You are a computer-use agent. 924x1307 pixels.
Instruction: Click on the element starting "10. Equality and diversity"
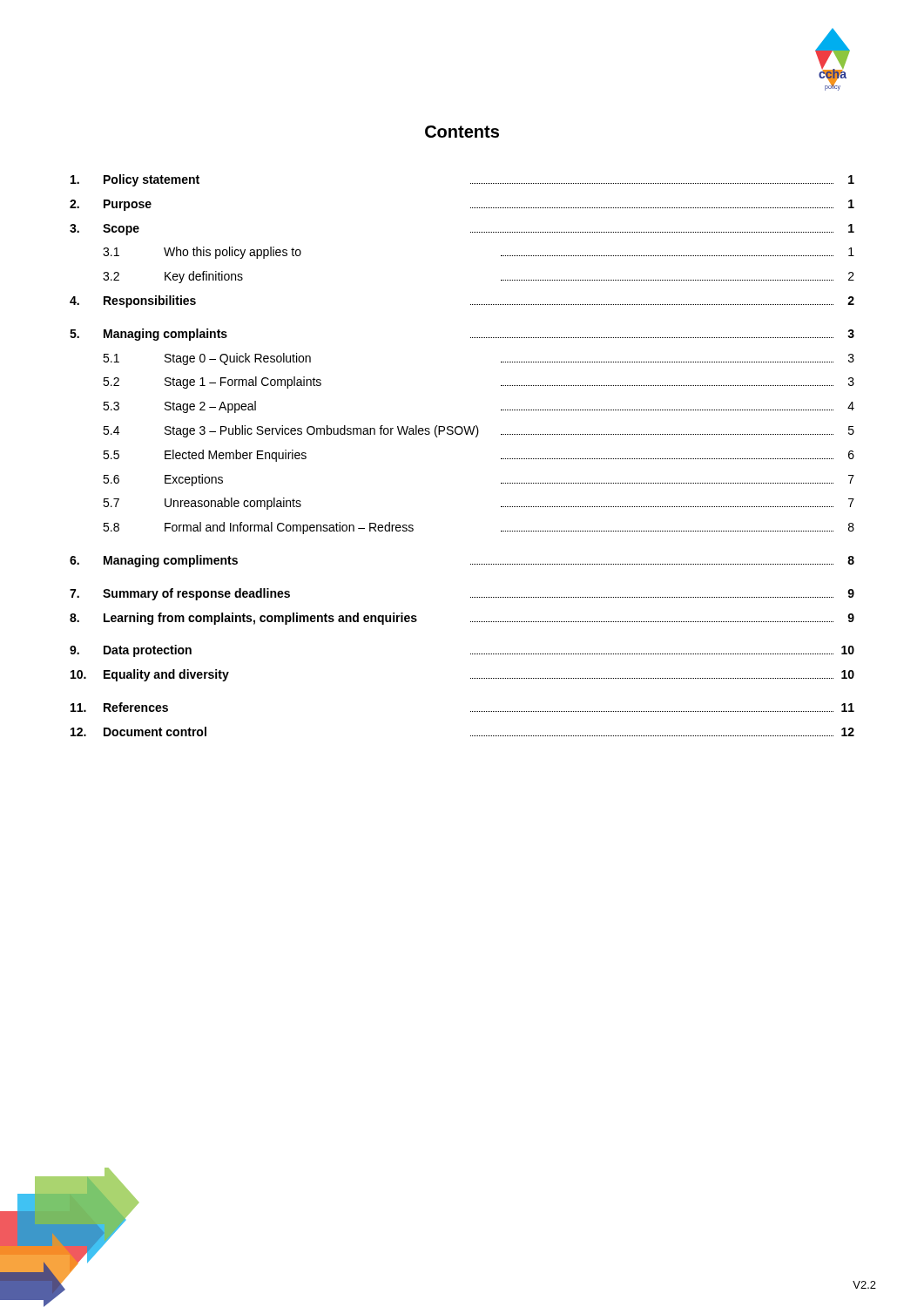[462, 675]
